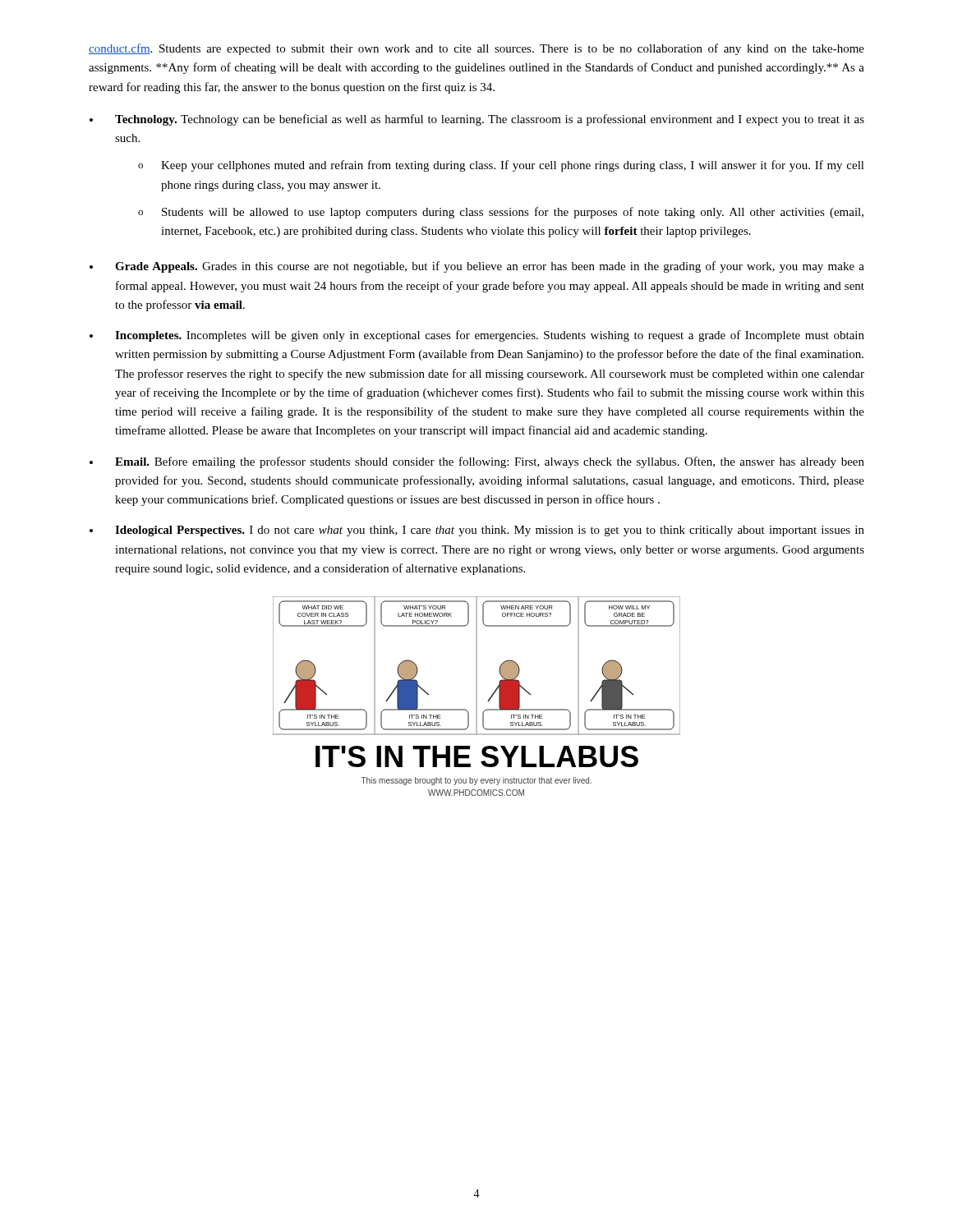This screenshot has width=953, height=1232.
Task: Click on the illustration
Action: pos(476,705)
